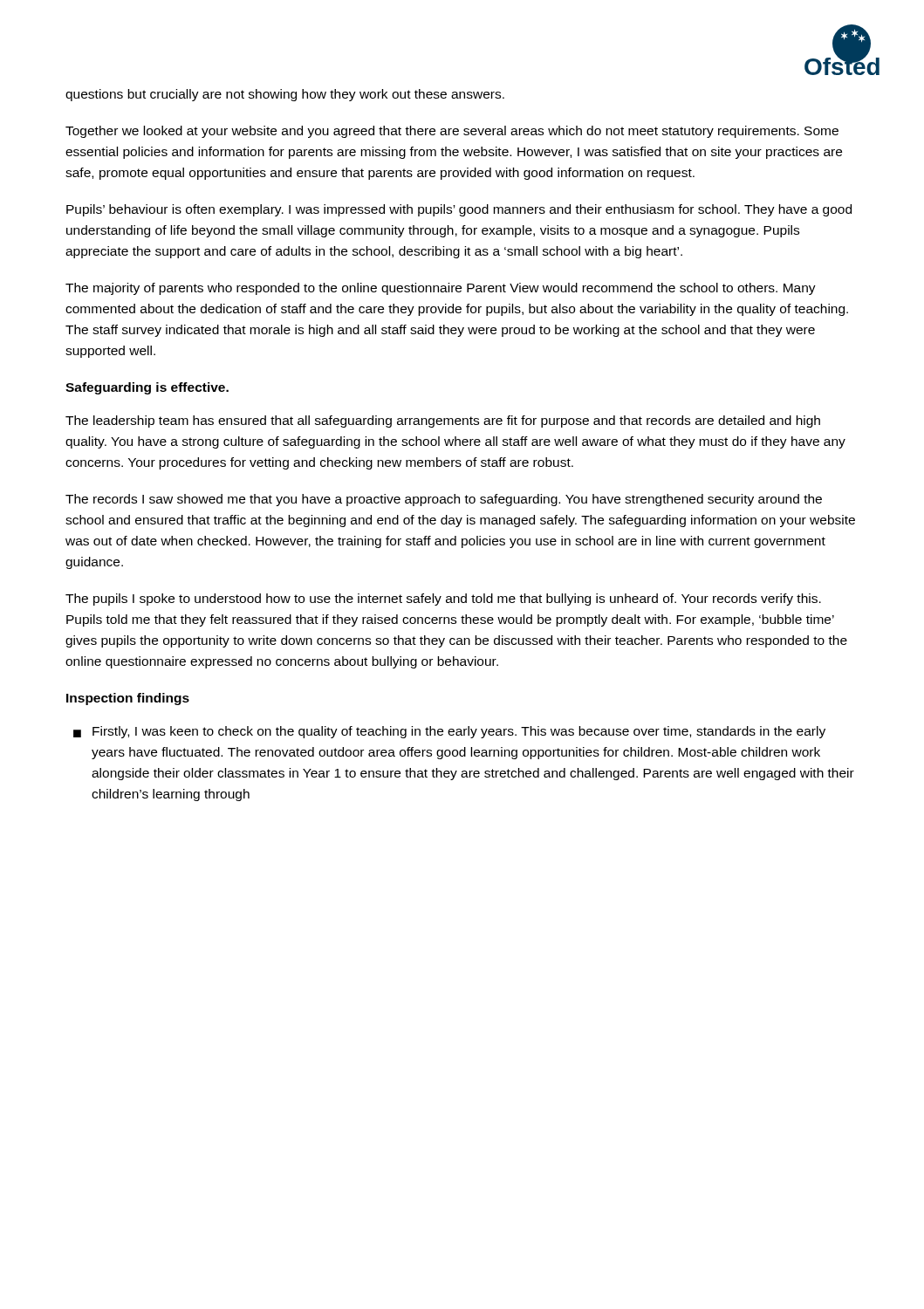The width and height of the screenshot is (924, 1309).
Task: Point to the block beginning "Pupils’ behaviour is often exemplary. I was"
Action: point(459,230)
